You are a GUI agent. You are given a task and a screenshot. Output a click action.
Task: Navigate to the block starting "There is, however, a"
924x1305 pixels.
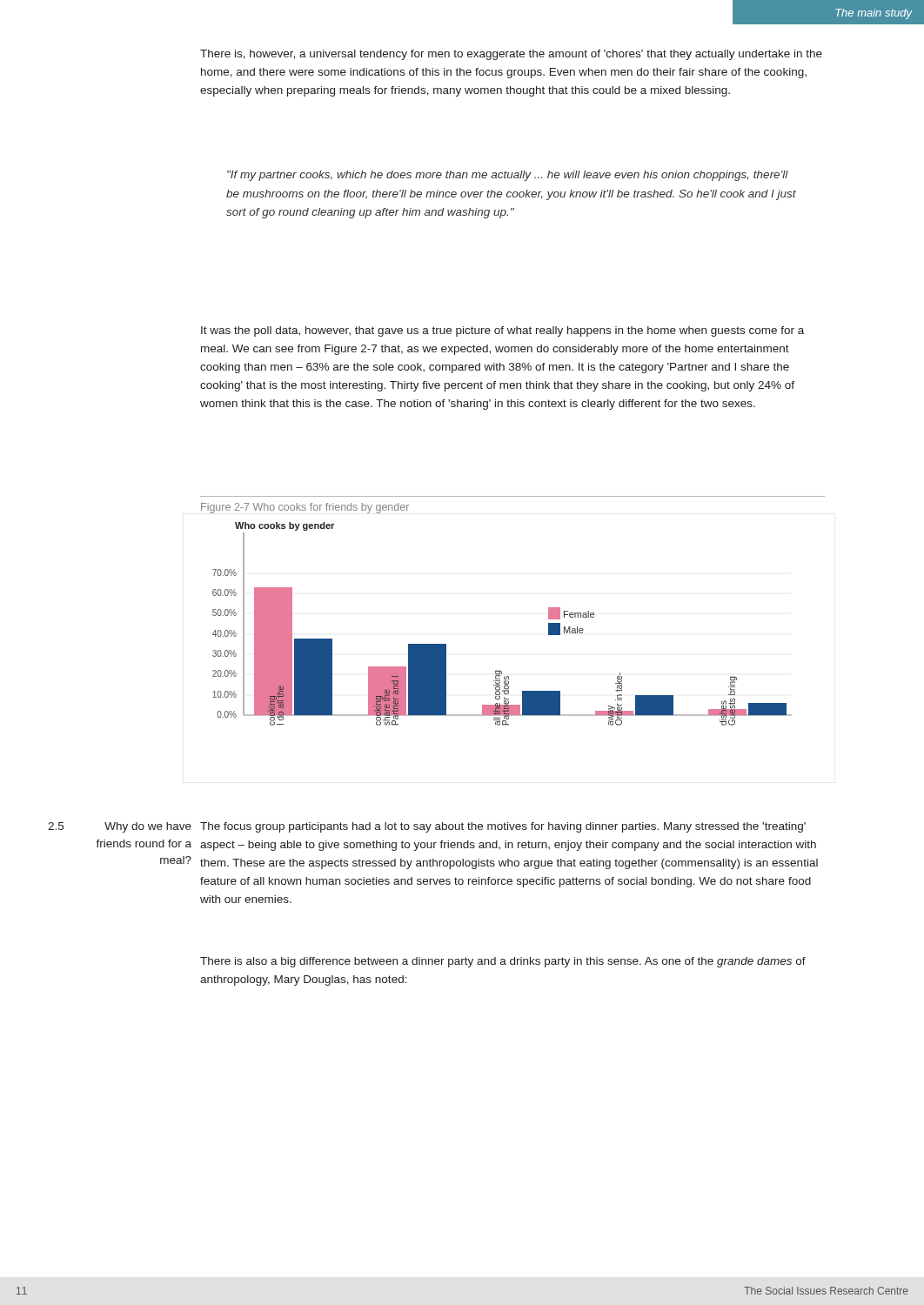[511, 72]
